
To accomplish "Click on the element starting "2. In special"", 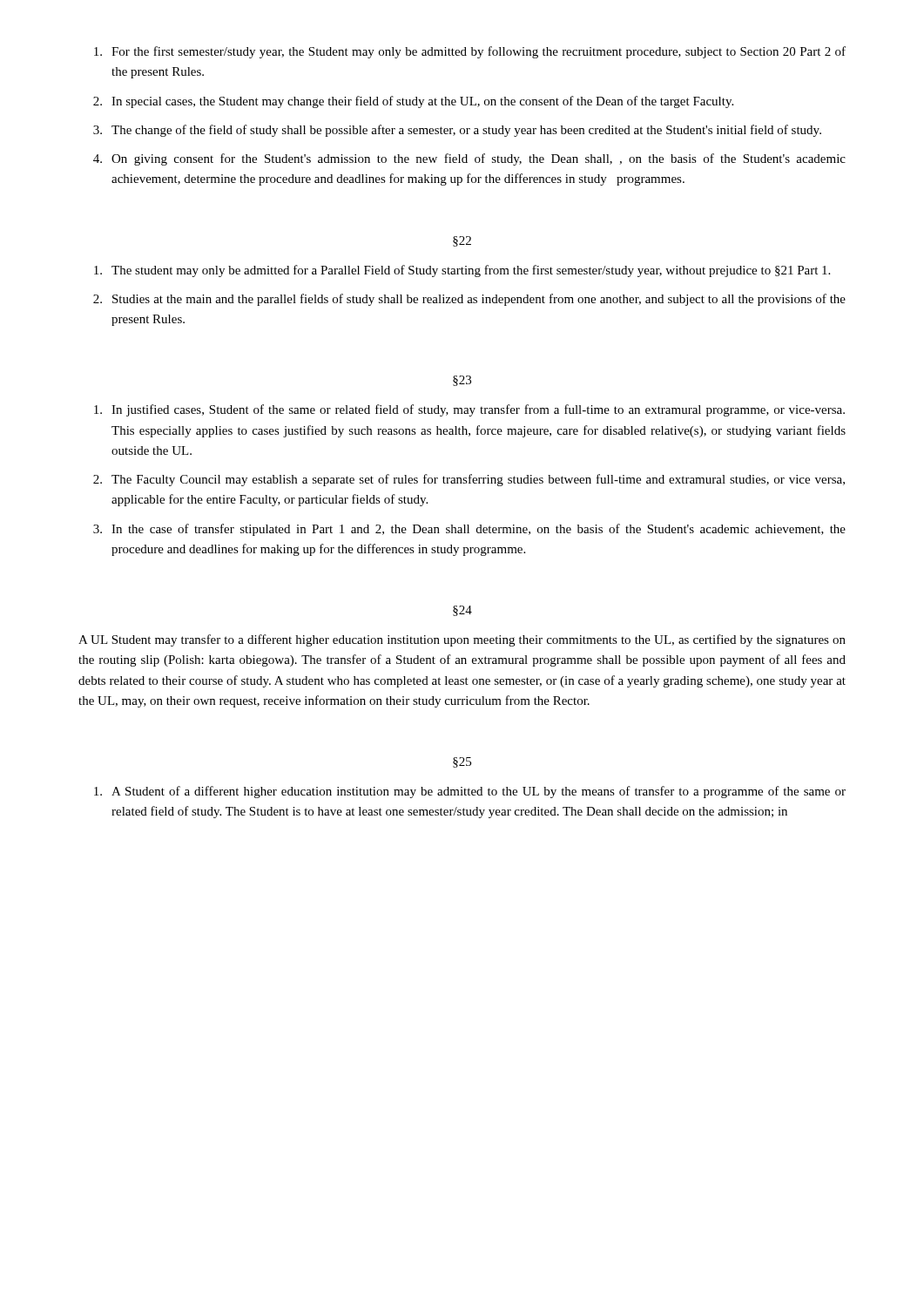I will (462, 101).
